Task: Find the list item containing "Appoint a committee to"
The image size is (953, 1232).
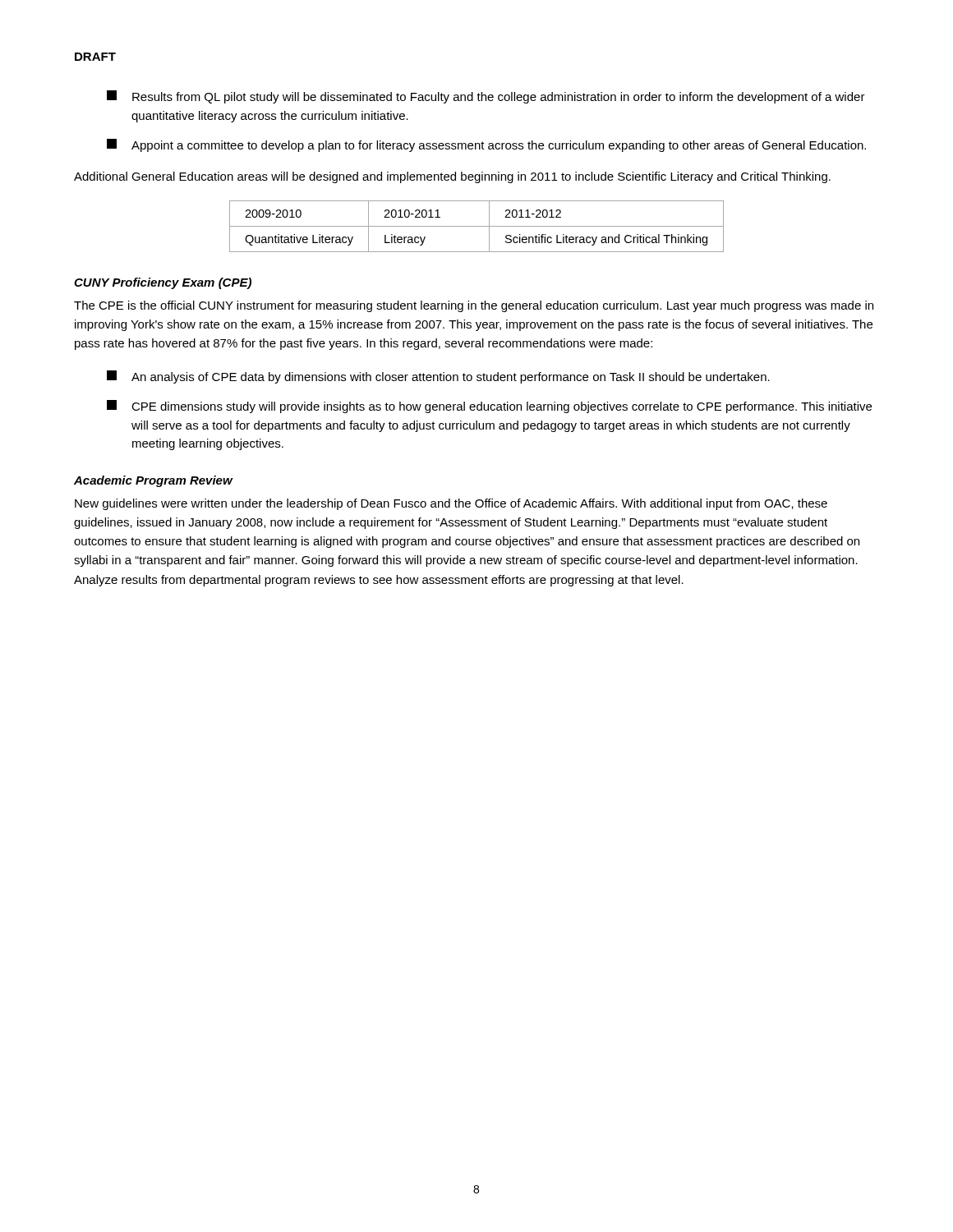Action: (493, 146)
